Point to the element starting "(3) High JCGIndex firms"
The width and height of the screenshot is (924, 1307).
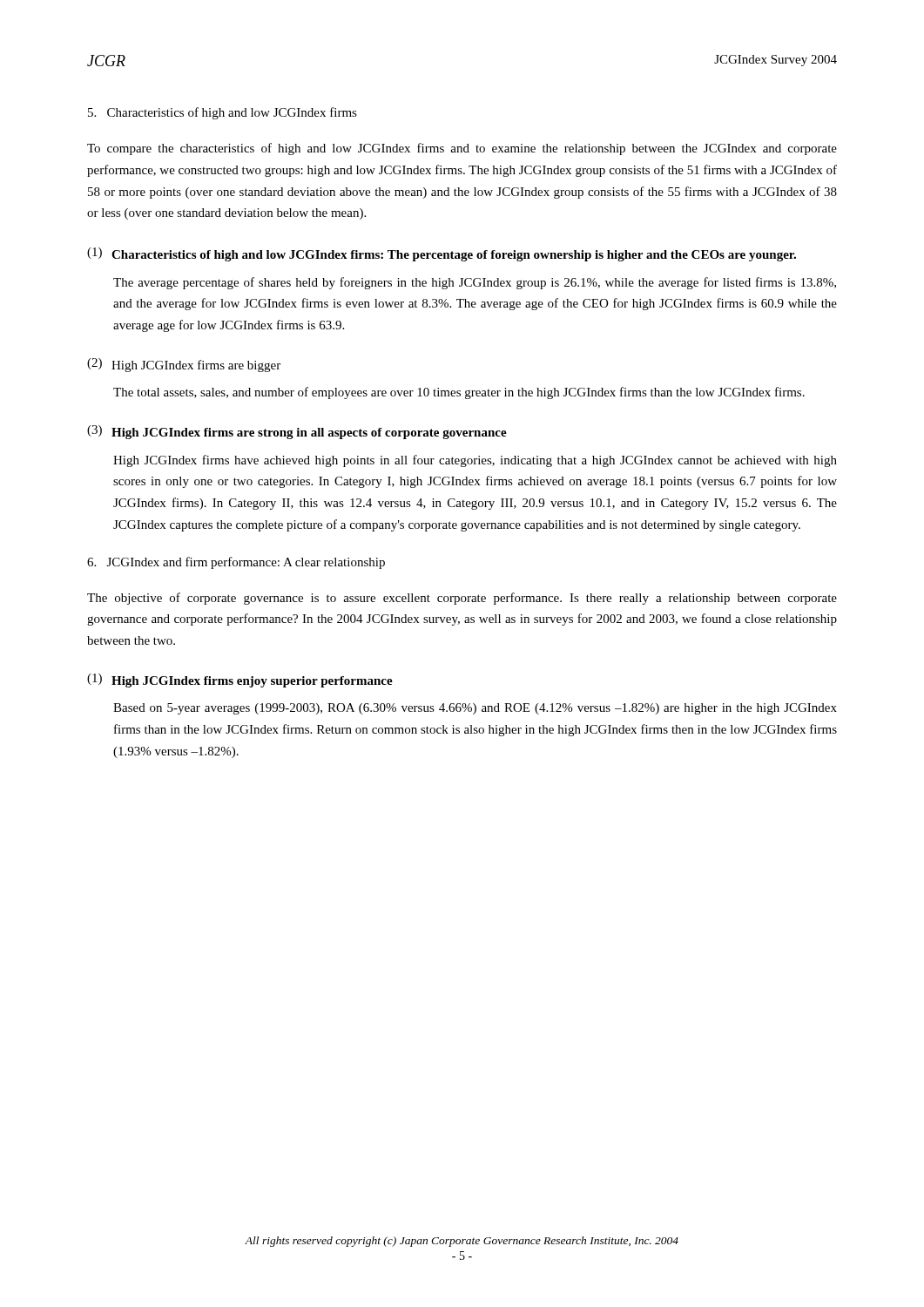pyautogui.click(x=297, y=432)
